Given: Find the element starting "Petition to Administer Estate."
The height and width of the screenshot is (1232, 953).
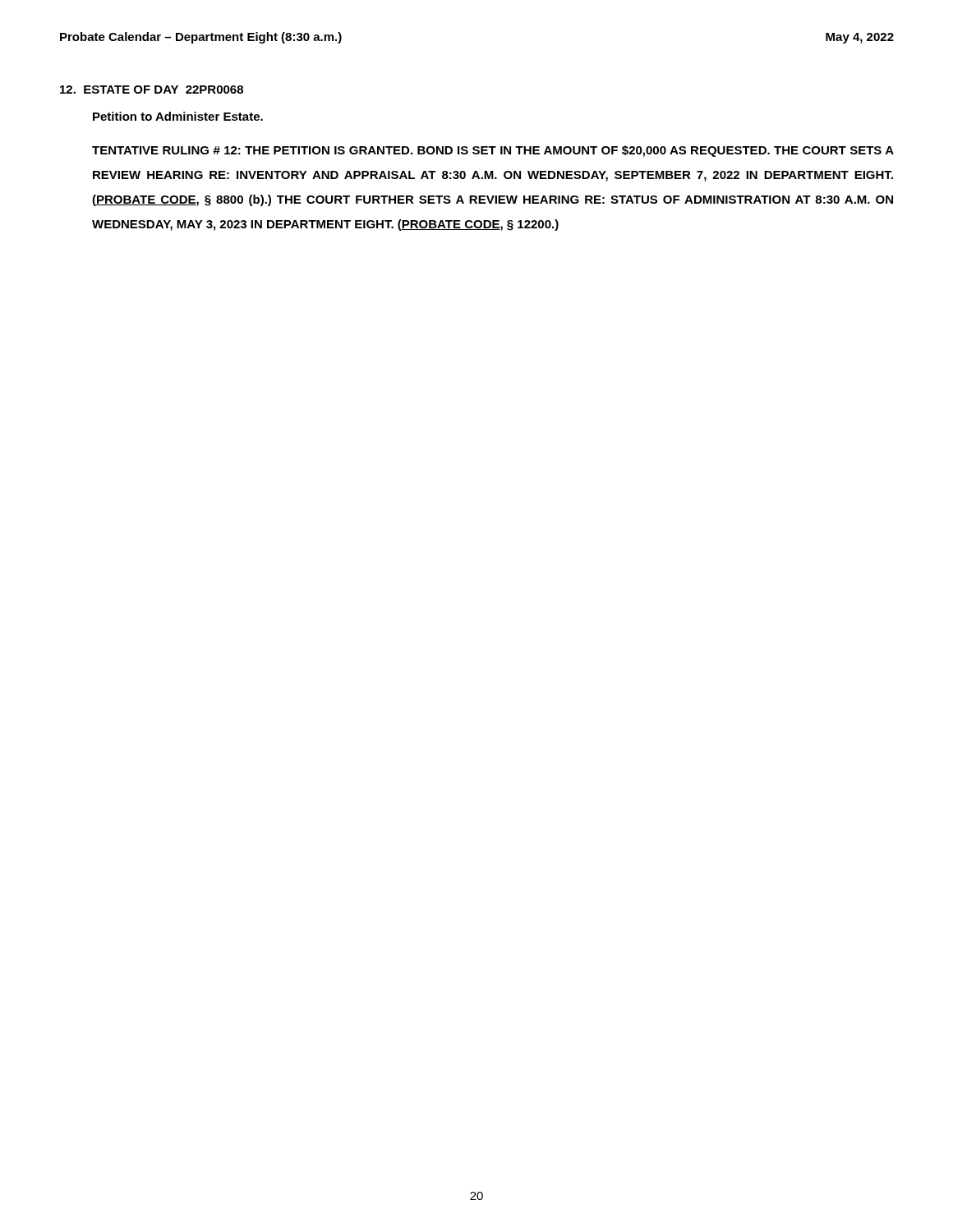Looking at the screenshot, I should (x=178, y=116).
